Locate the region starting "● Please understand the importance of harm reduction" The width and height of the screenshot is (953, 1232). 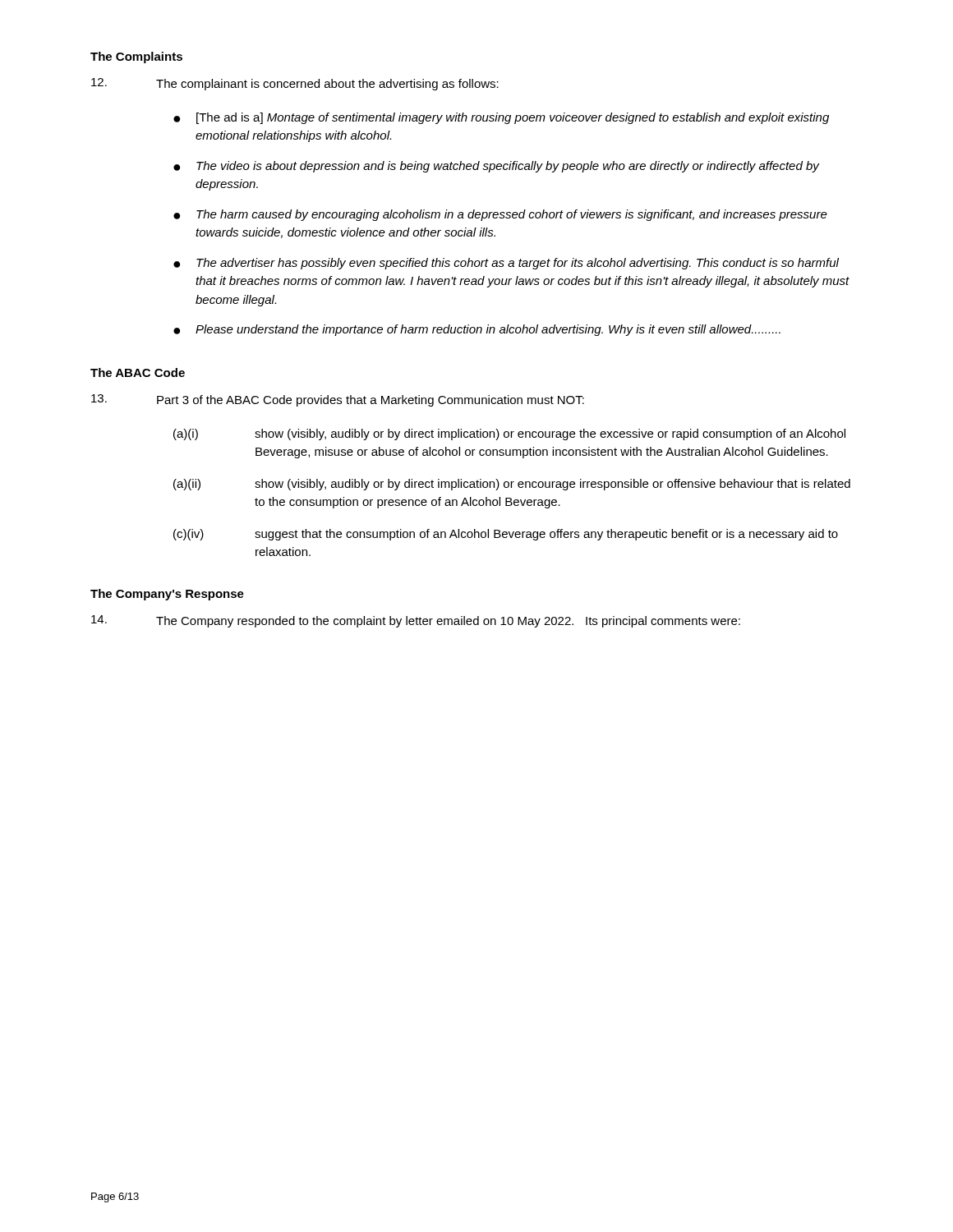click(x=518, y=331)
